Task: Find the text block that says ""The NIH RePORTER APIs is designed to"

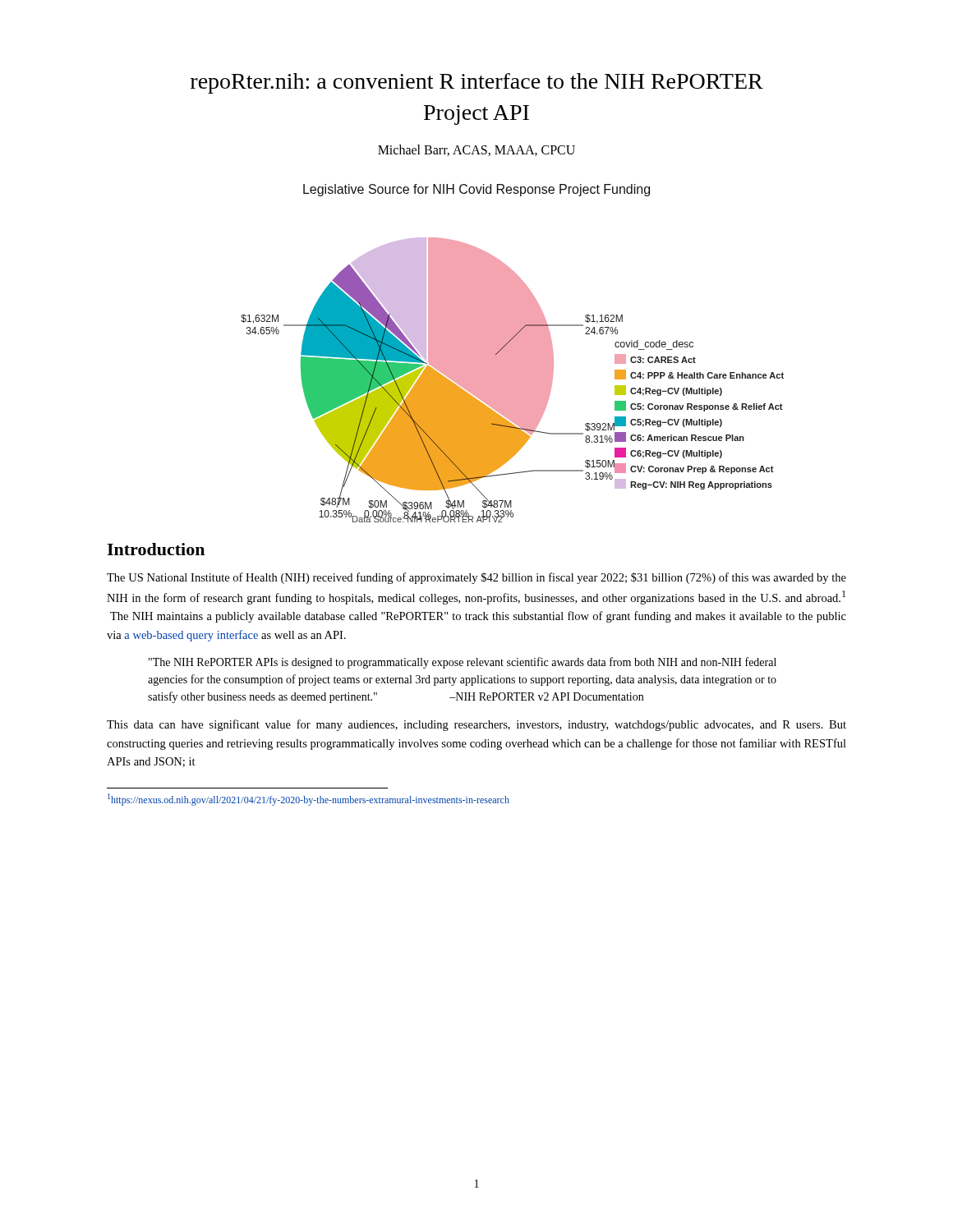Action: click(x=462, y=680)
